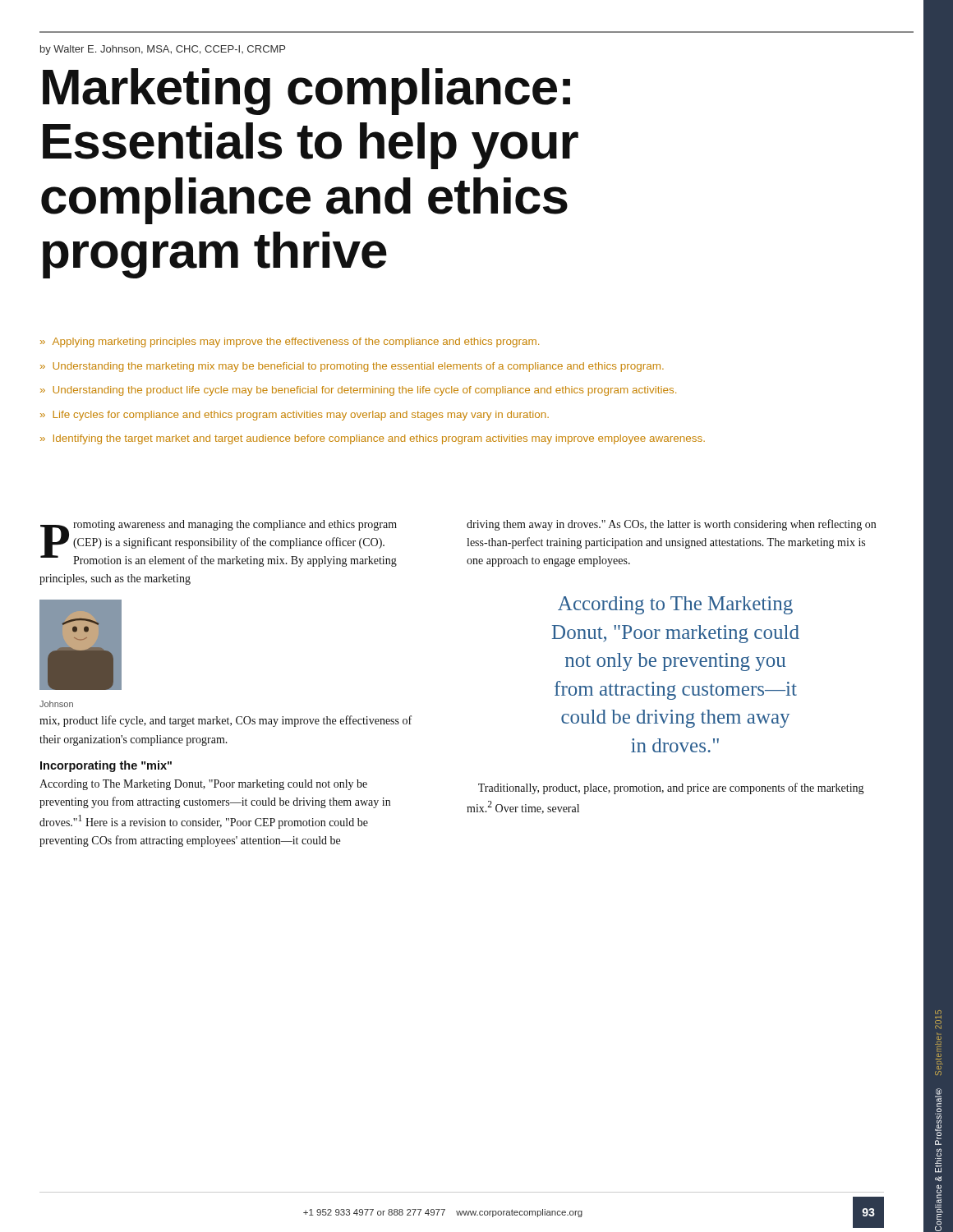The height and width of the screenshot is (1232, 953).
Task: Find the block on this page that starts "» Identifying the target market and target"
Action: coord(373,439)
